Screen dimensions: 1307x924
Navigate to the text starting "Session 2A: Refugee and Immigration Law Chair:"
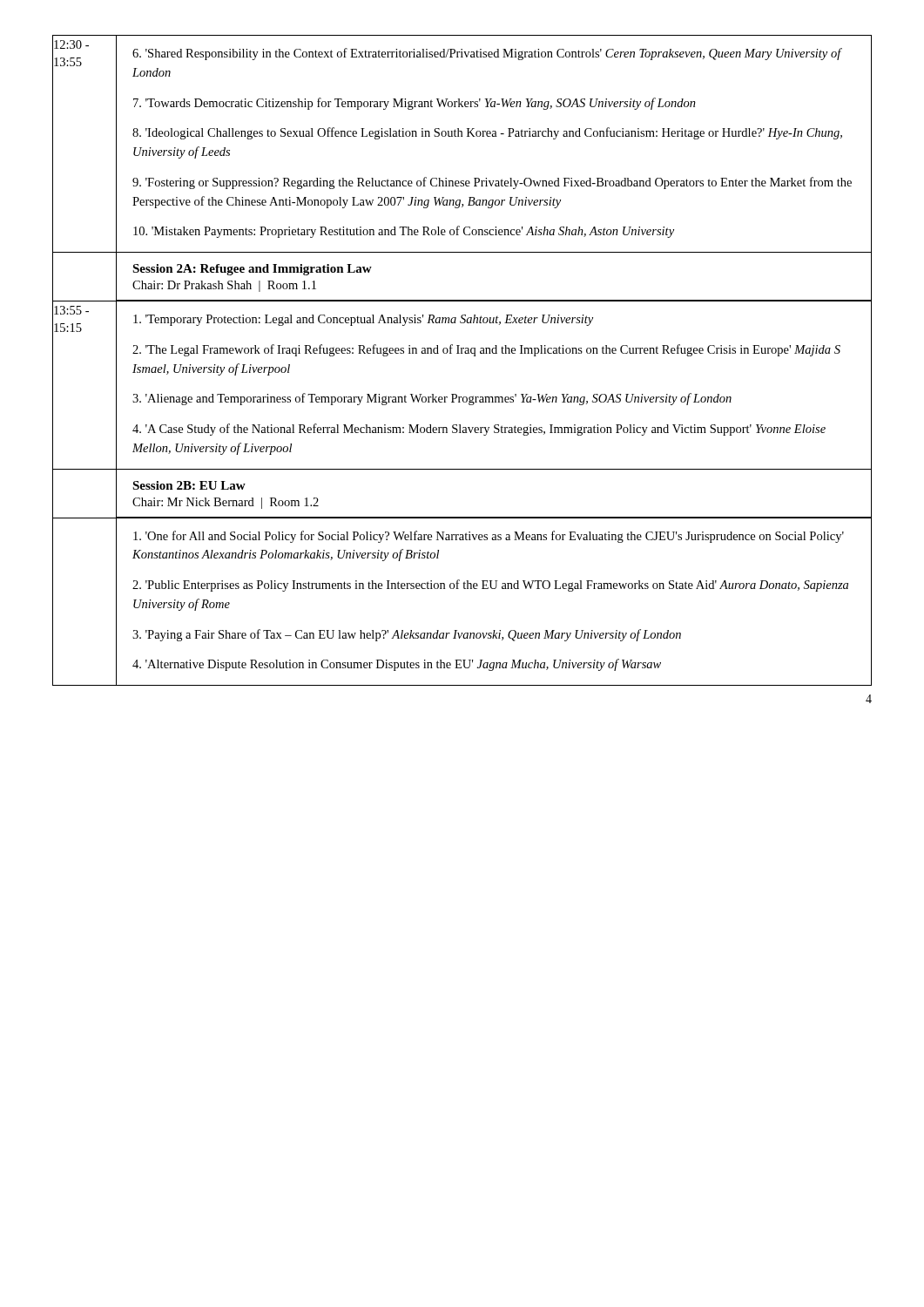coord(252,270)
